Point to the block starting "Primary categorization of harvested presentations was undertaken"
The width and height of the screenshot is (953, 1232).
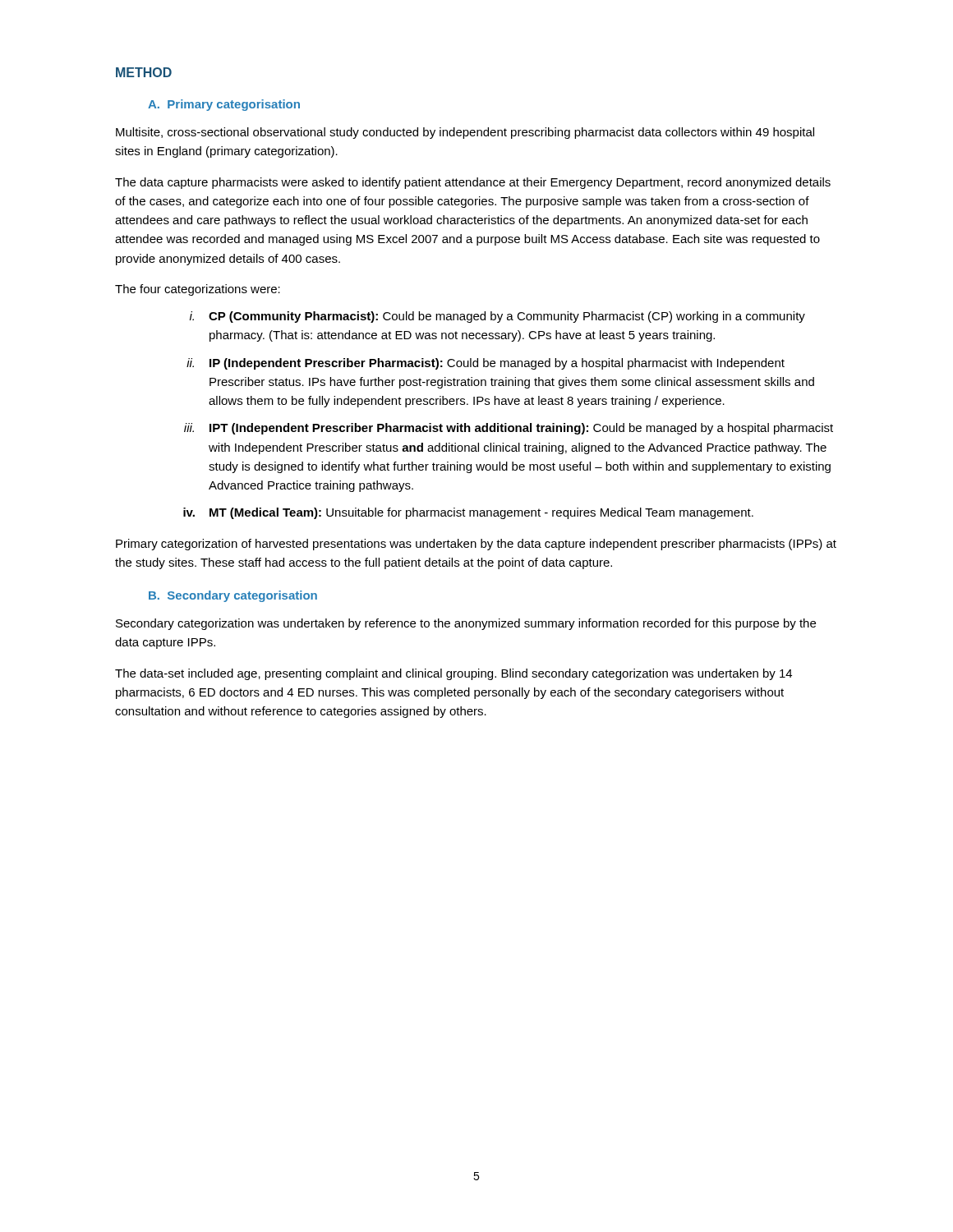click(476, 552)
